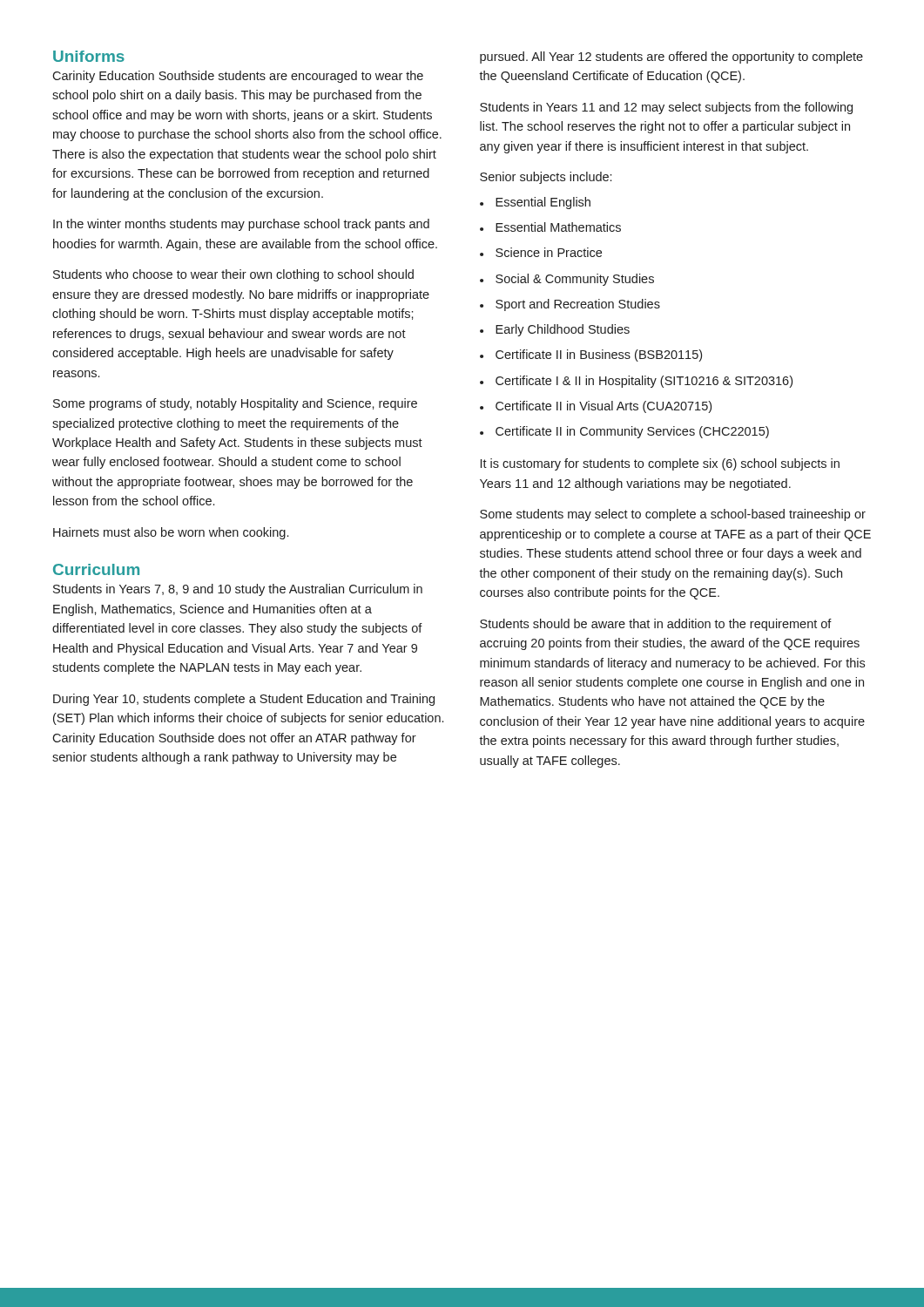This screenshot has height=1307, width=924.
Task: Locate the text block containing "Hairnets must also be"
Action: 171,532
